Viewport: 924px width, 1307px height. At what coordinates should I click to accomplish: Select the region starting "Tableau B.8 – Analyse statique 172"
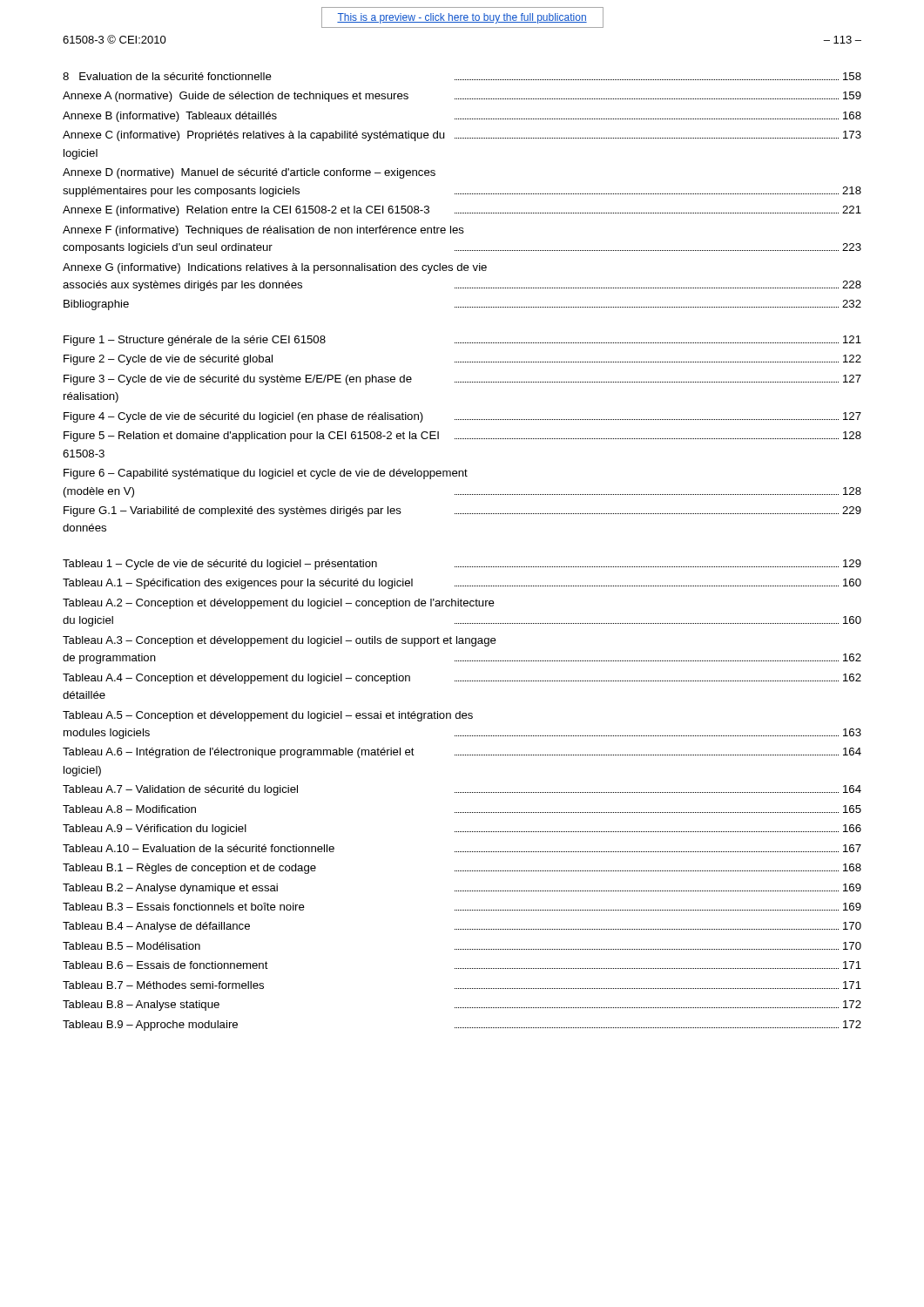click(462, 1005)
